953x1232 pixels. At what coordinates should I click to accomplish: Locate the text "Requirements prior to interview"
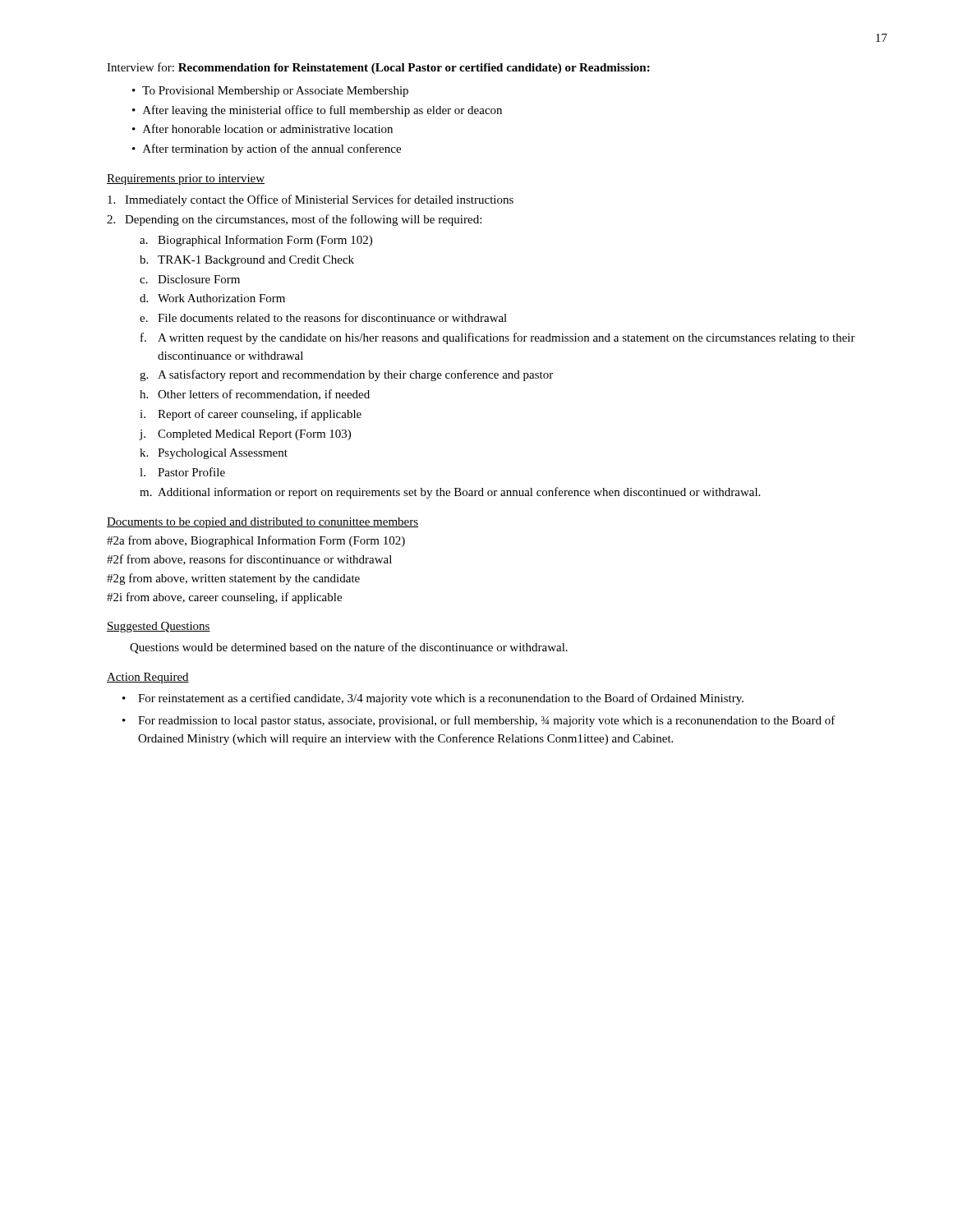186,178
